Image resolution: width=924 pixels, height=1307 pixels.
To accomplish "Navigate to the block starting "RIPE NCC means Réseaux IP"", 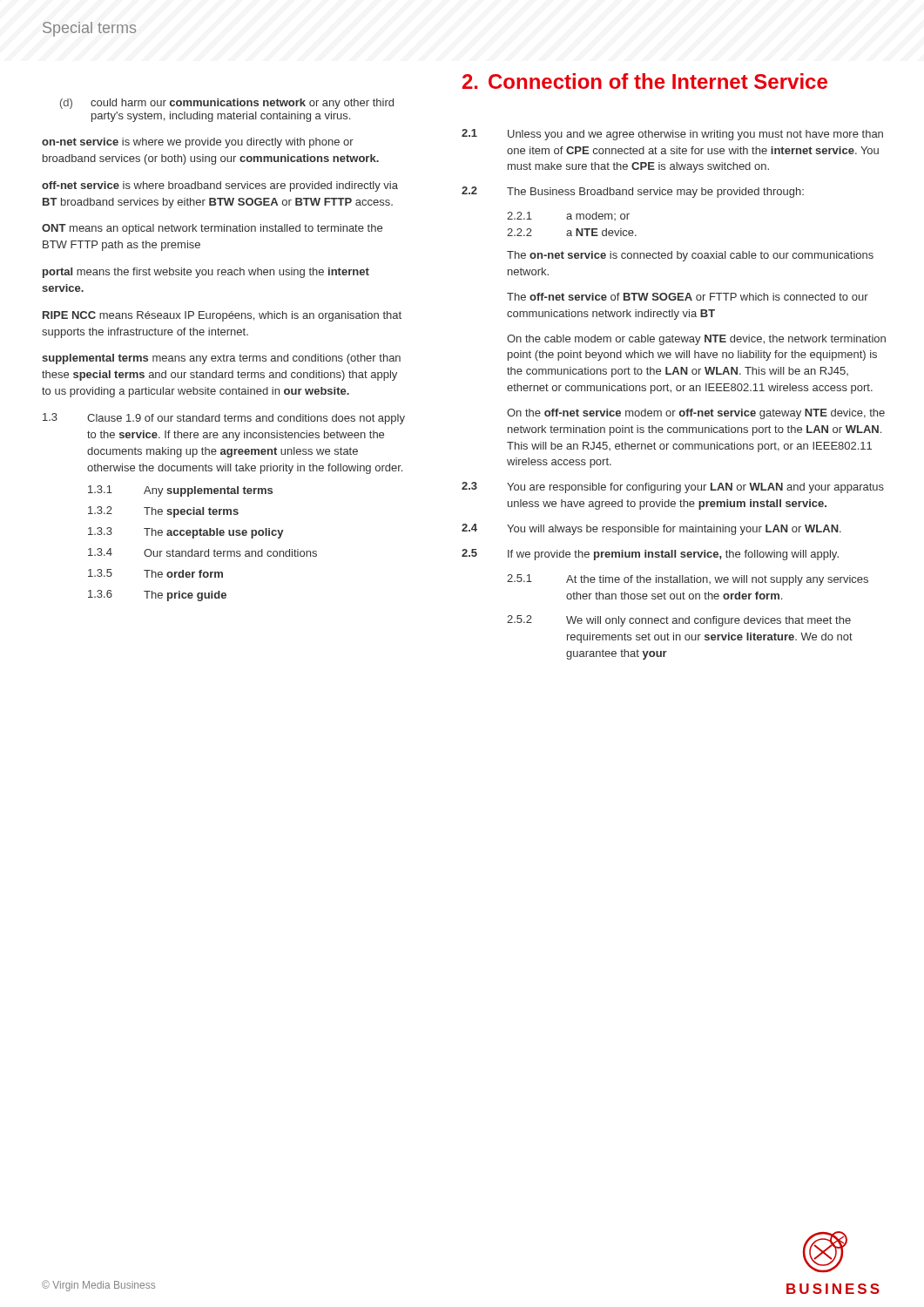I will point(225,324).
